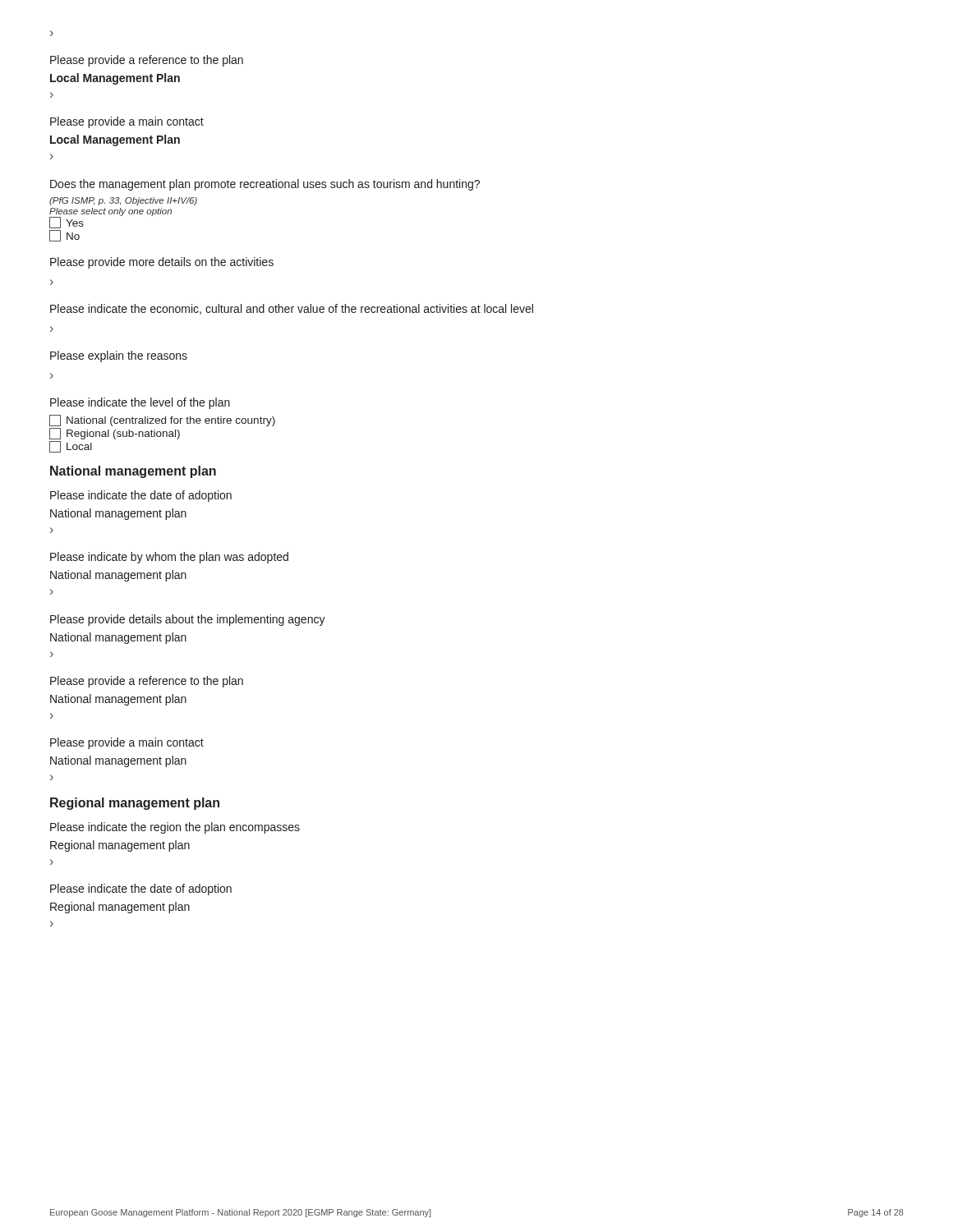Find the text block starting "Please indicate the economic, cultural and other"
The image size is (953, 1232).
click(x=476, y=318)
